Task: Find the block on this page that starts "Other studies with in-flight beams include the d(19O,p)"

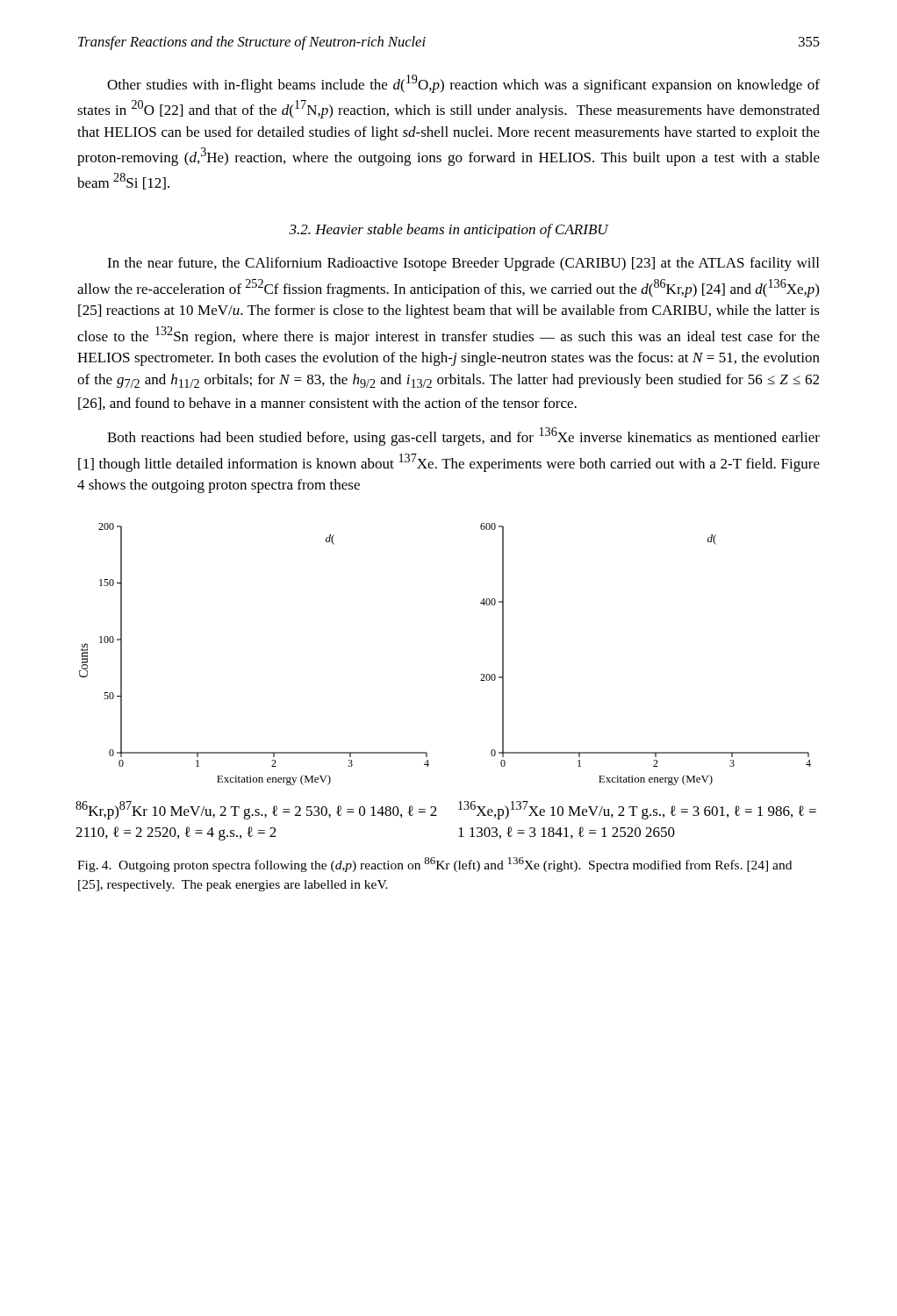Action: tap(448, 132)
